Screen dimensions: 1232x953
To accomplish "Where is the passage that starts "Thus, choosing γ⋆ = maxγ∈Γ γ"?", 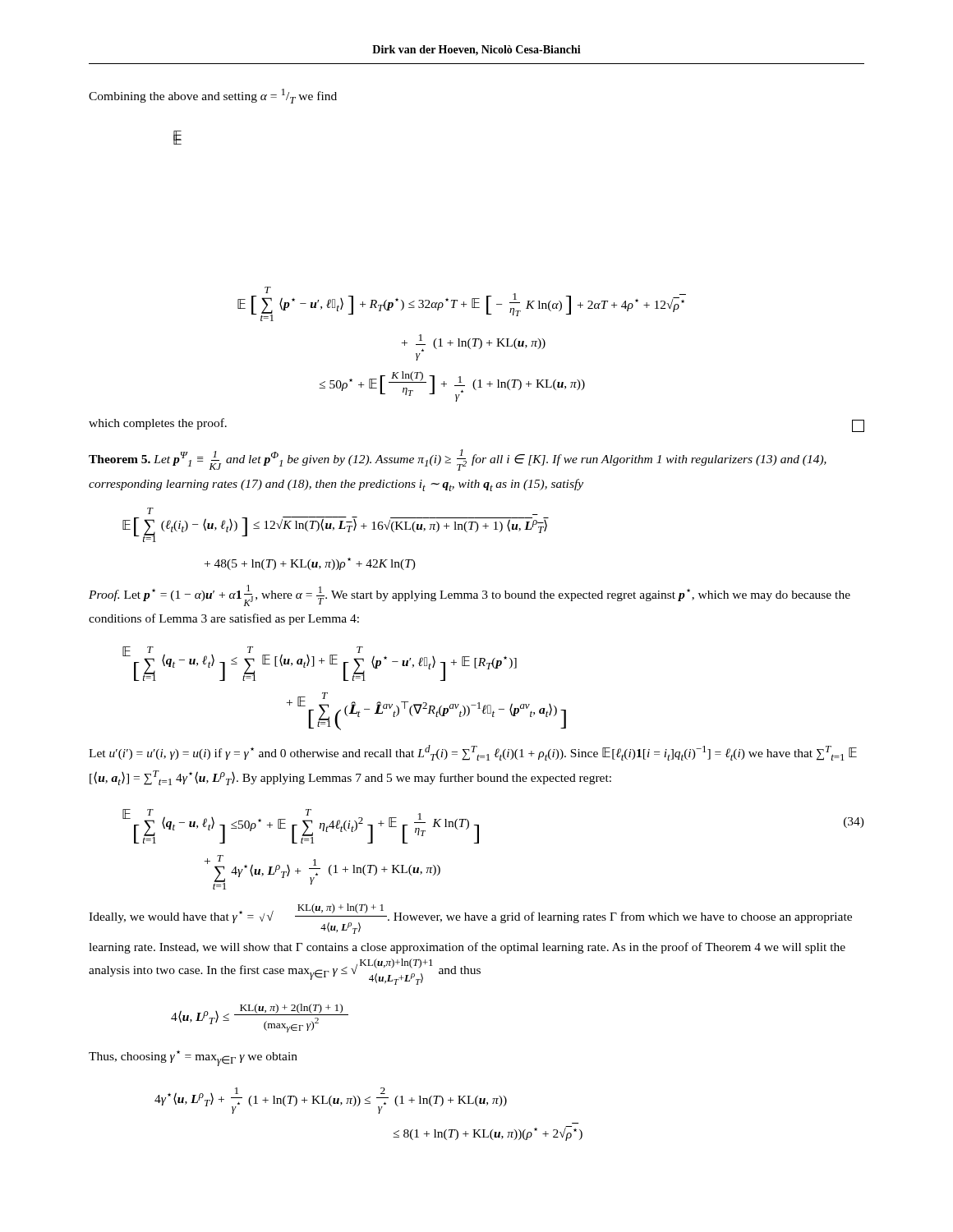I will [193, 1056].
